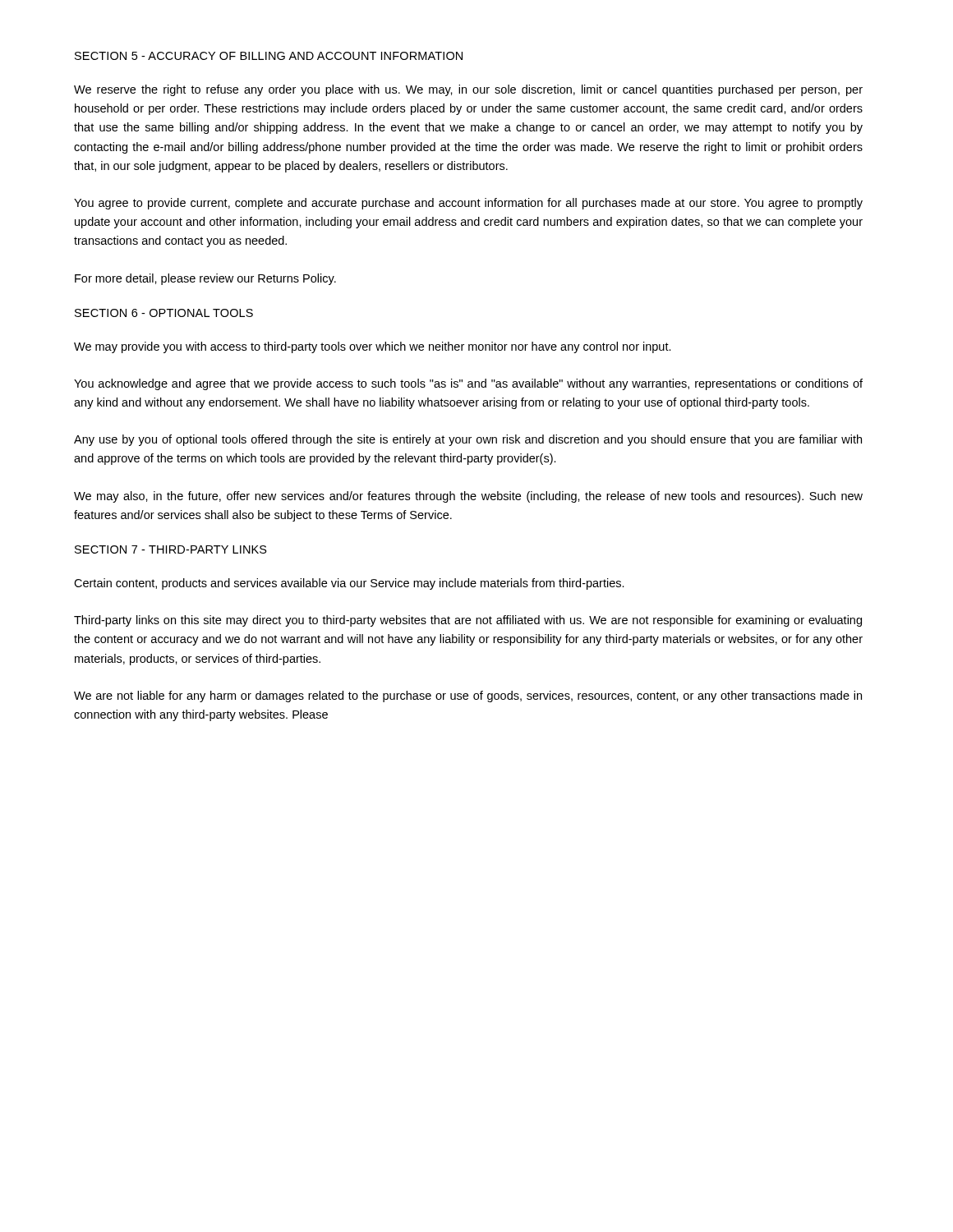Find the section header with the text "SECTION 7 - THIRD-PARTY LINKS"

point(171,549)
